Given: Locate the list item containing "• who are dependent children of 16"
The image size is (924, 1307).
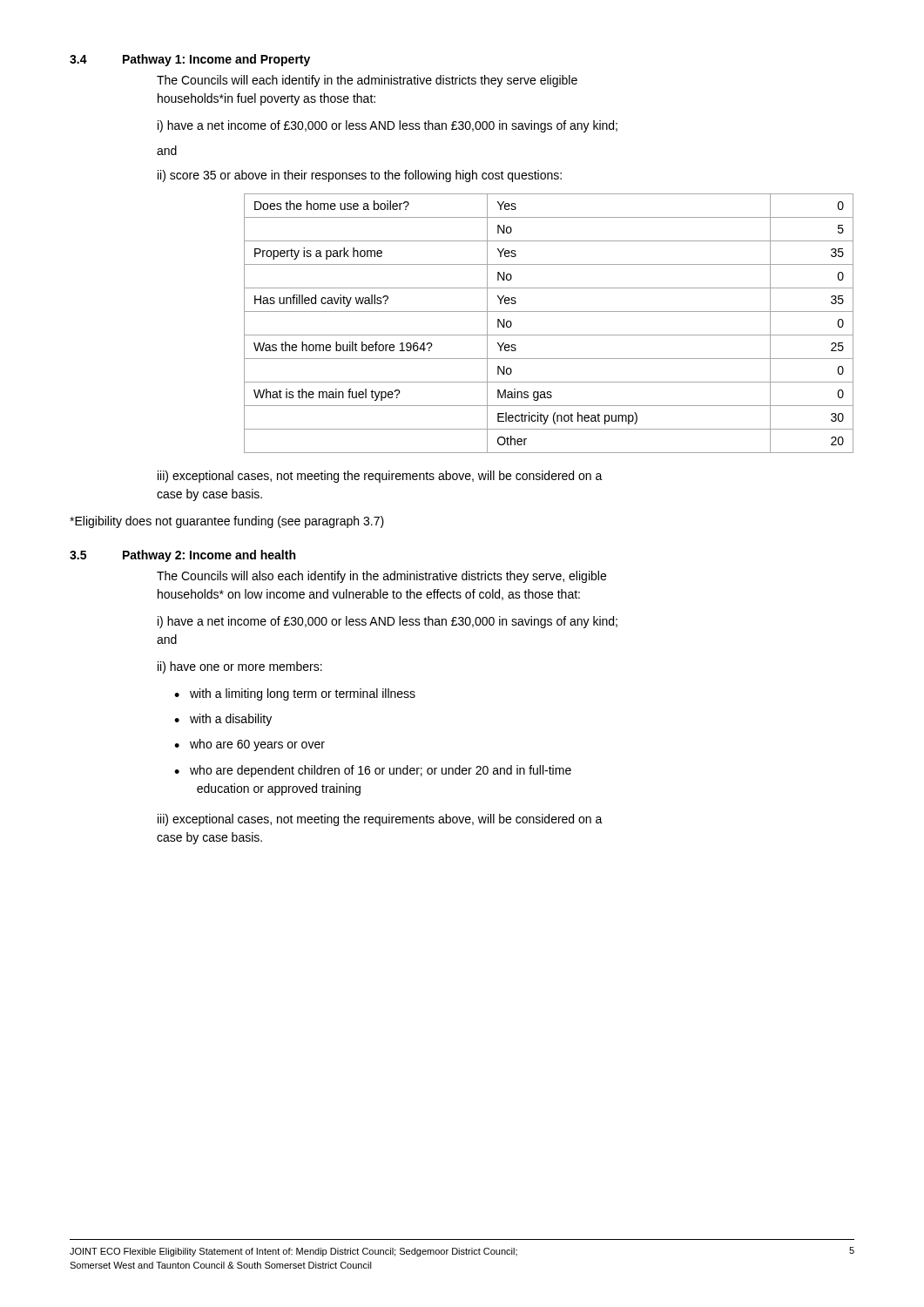Looking at the screenshot, I should (x=373, y=779).
